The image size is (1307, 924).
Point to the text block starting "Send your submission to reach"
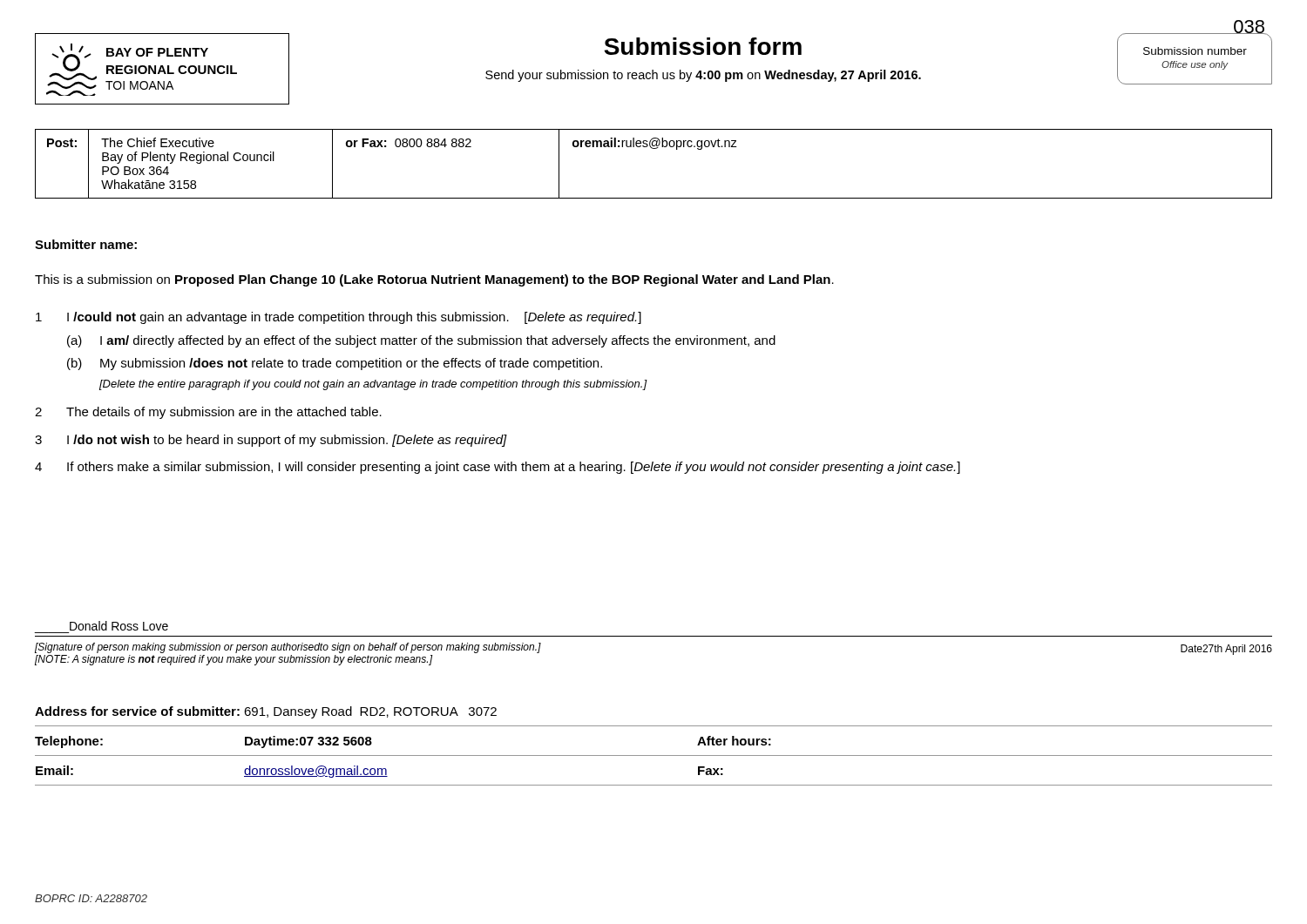click(x=703, y=75)
